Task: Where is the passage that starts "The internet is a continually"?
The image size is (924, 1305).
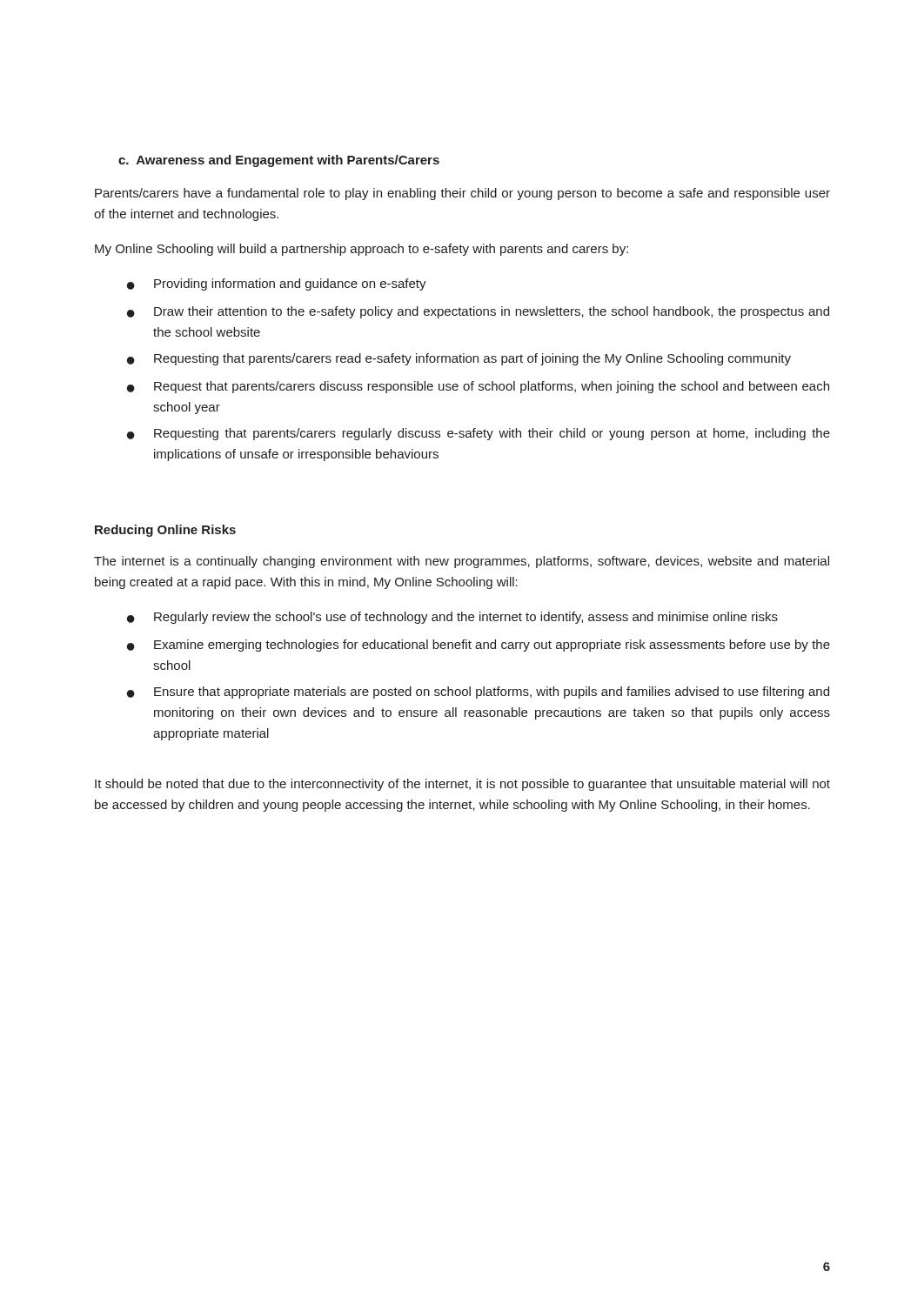Action: [462, 571]
